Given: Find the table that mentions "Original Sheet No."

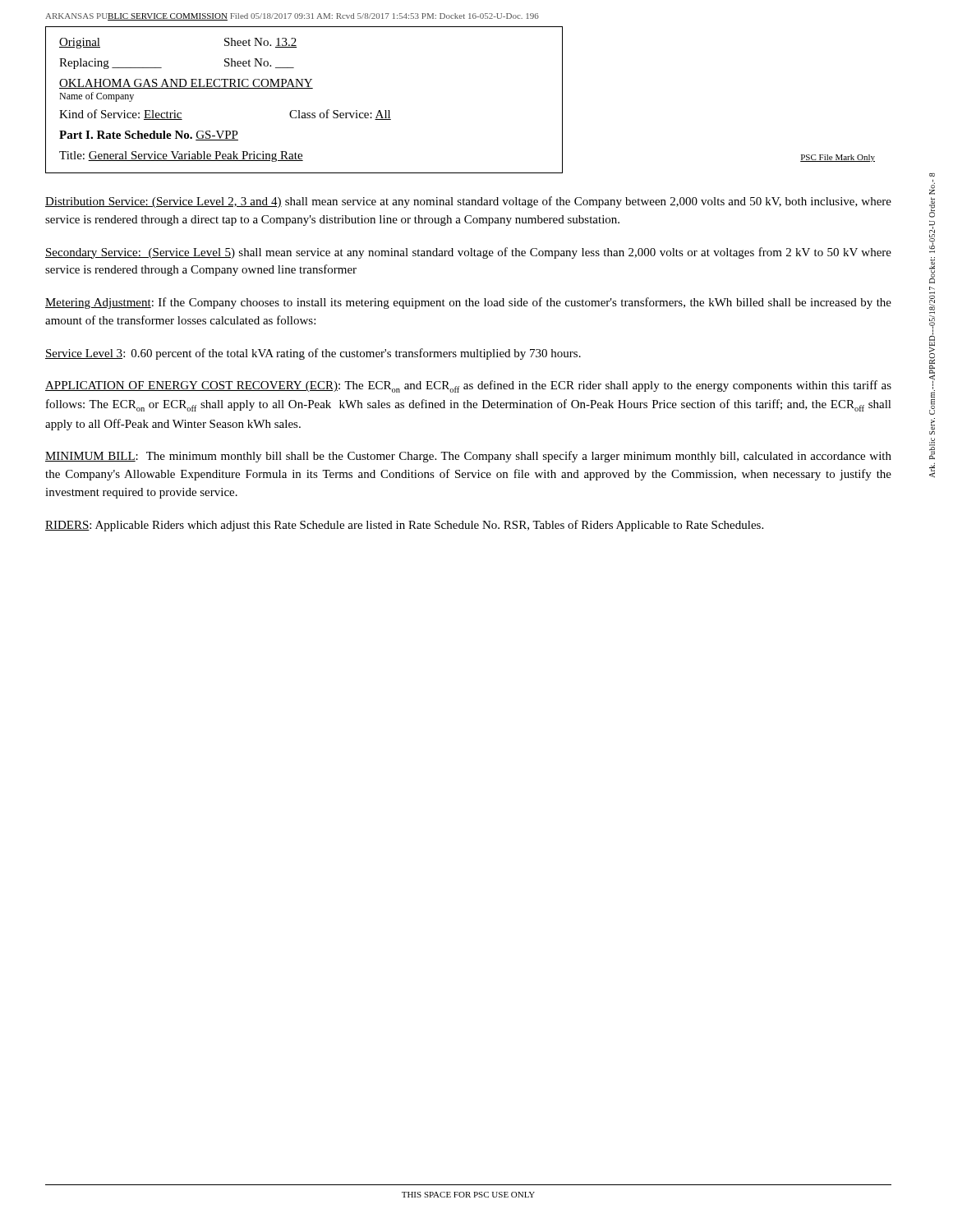Looking at the screenshot, I should [x=304, y=100].
